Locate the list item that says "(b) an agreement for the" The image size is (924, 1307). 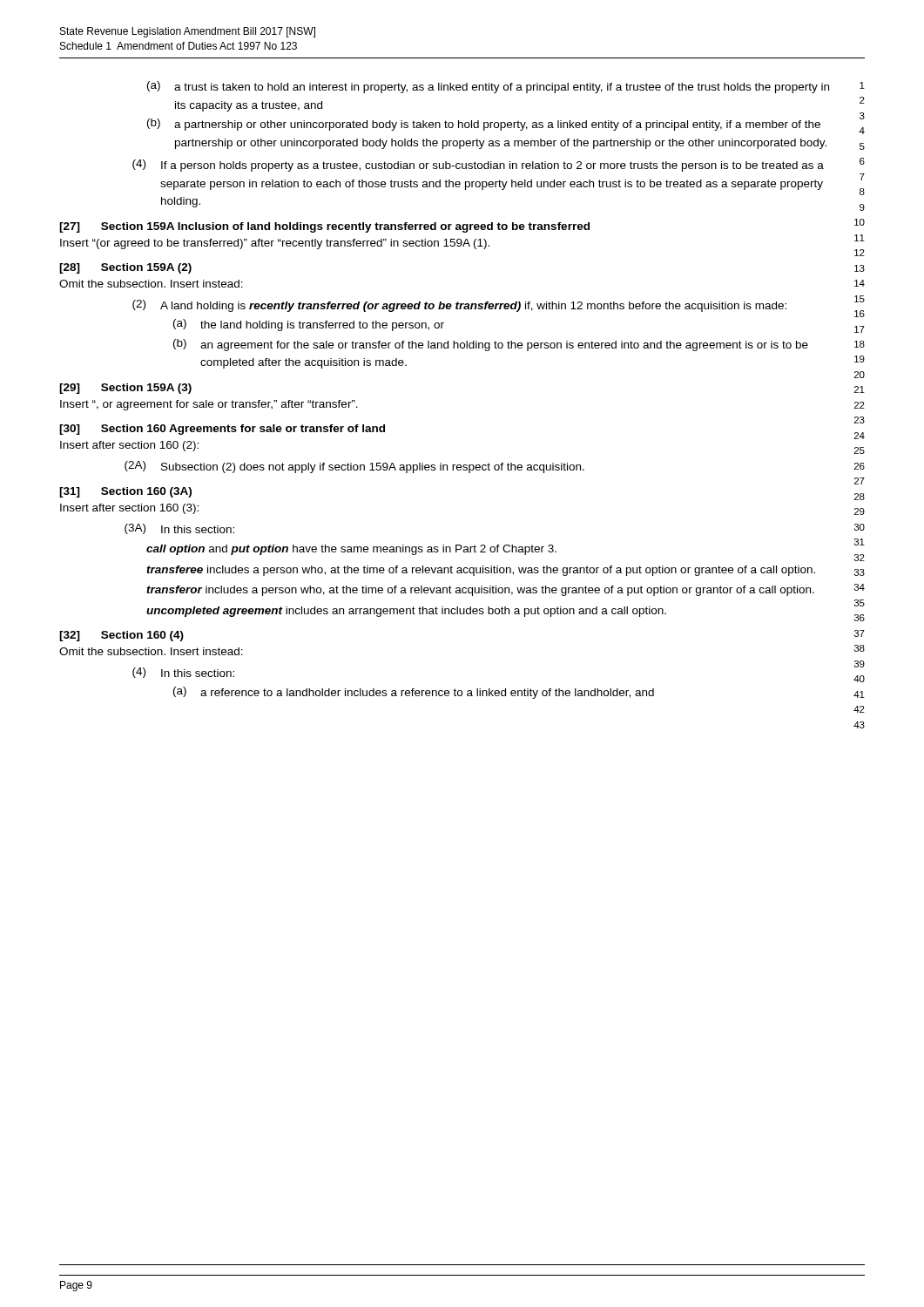click(x=502, y=354)
